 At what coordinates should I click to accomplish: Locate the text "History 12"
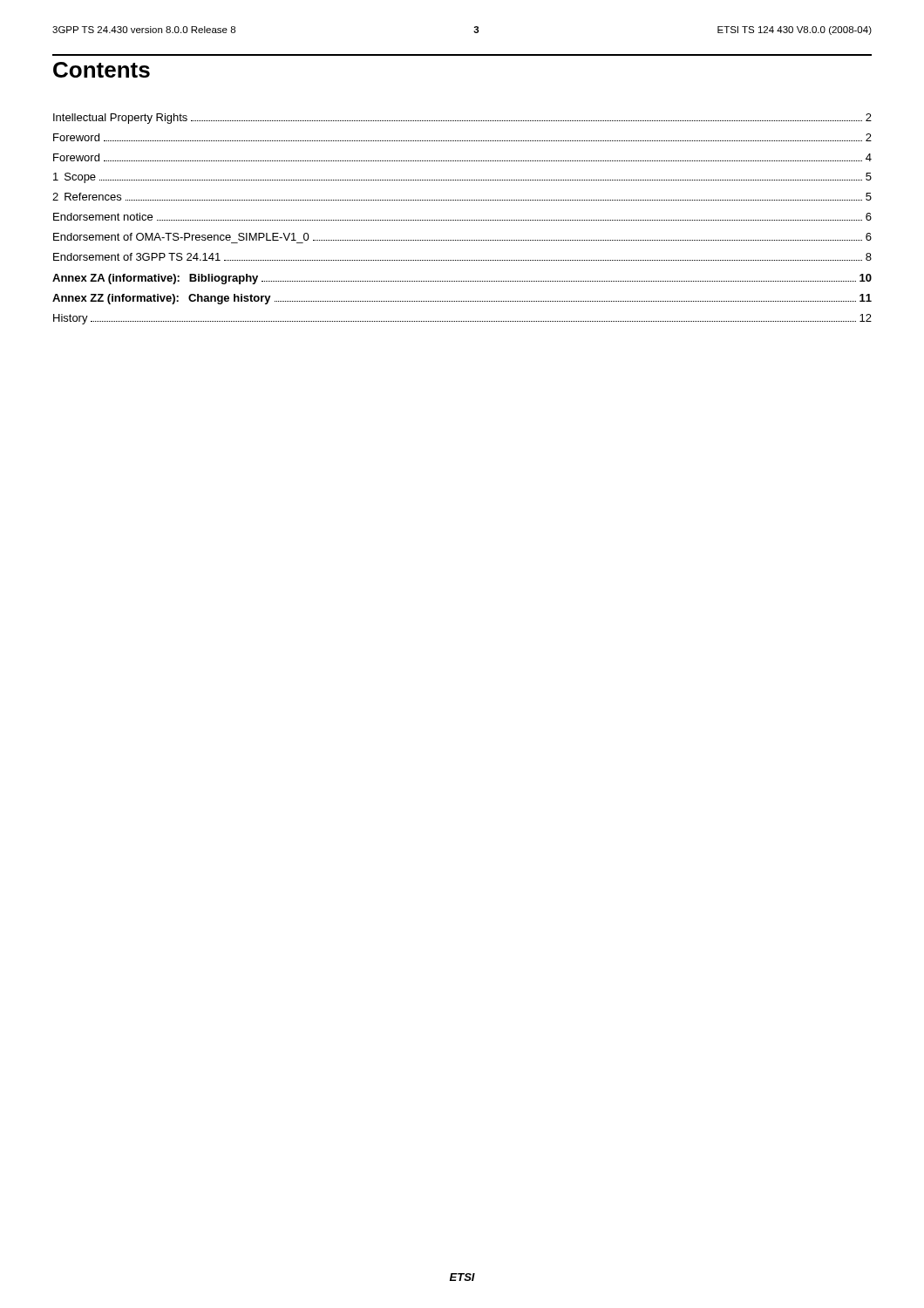point(462,319)
